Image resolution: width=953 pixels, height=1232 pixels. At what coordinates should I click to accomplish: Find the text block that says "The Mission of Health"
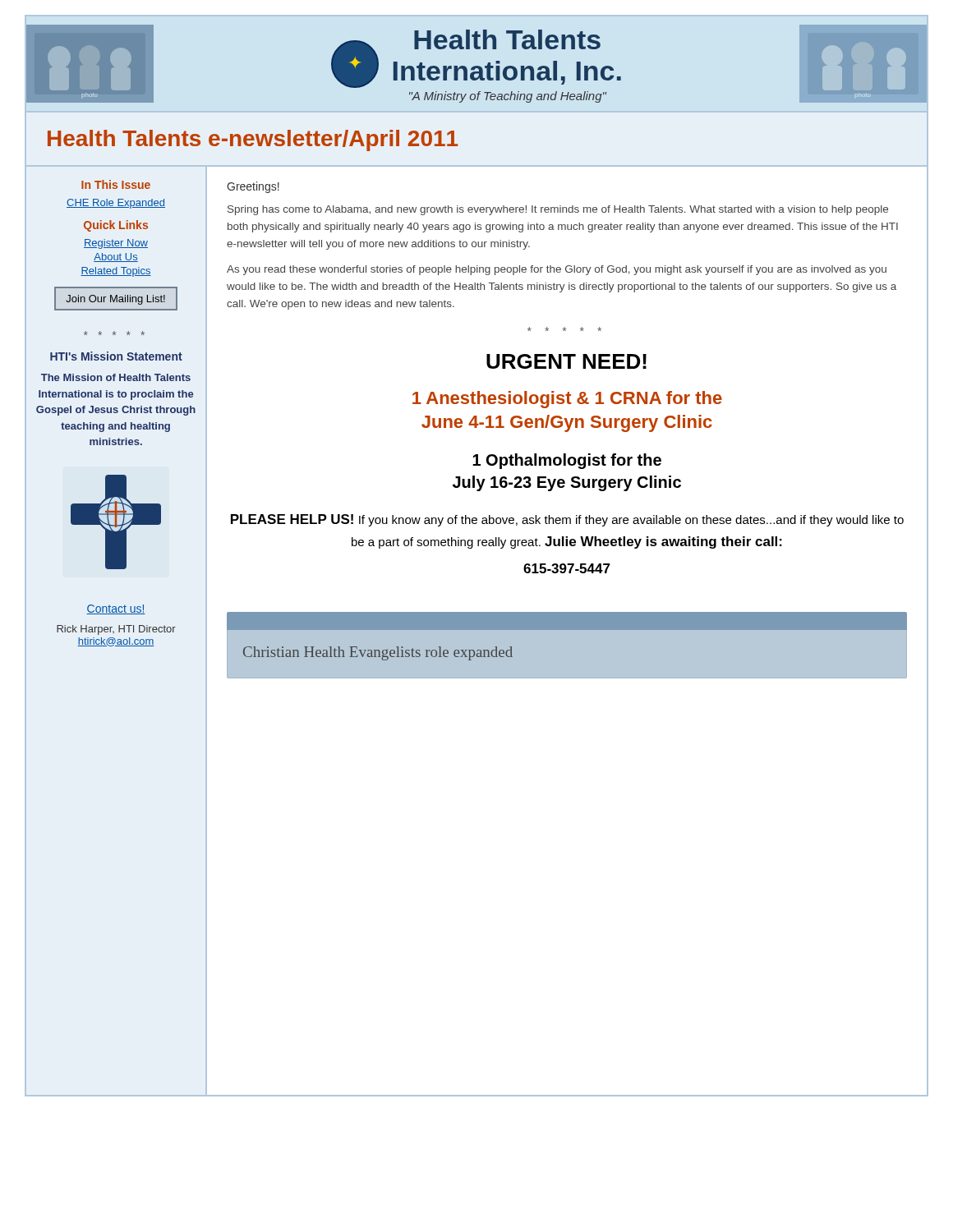116,409
